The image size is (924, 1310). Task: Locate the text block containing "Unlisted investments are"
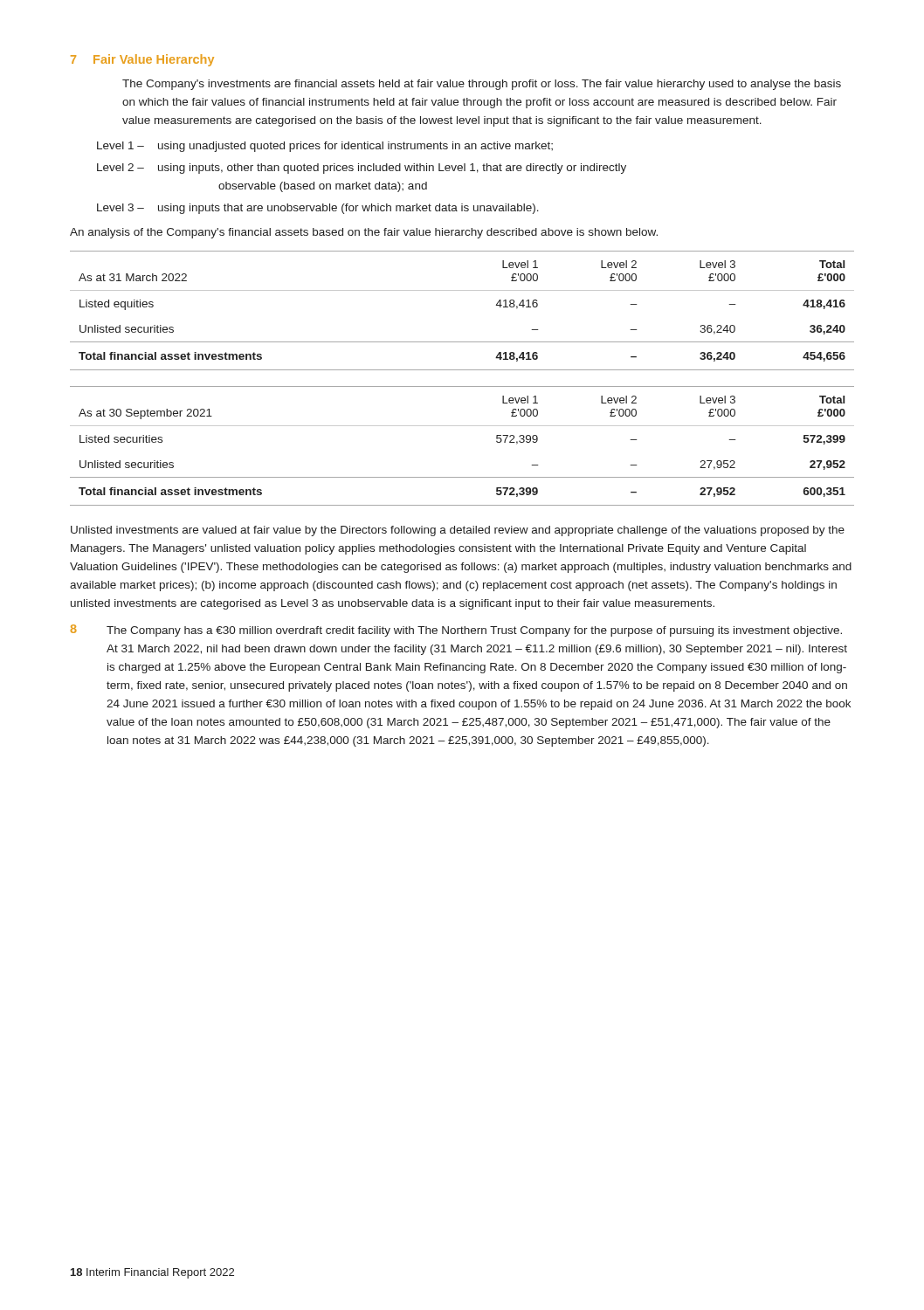tap(461, 567)
